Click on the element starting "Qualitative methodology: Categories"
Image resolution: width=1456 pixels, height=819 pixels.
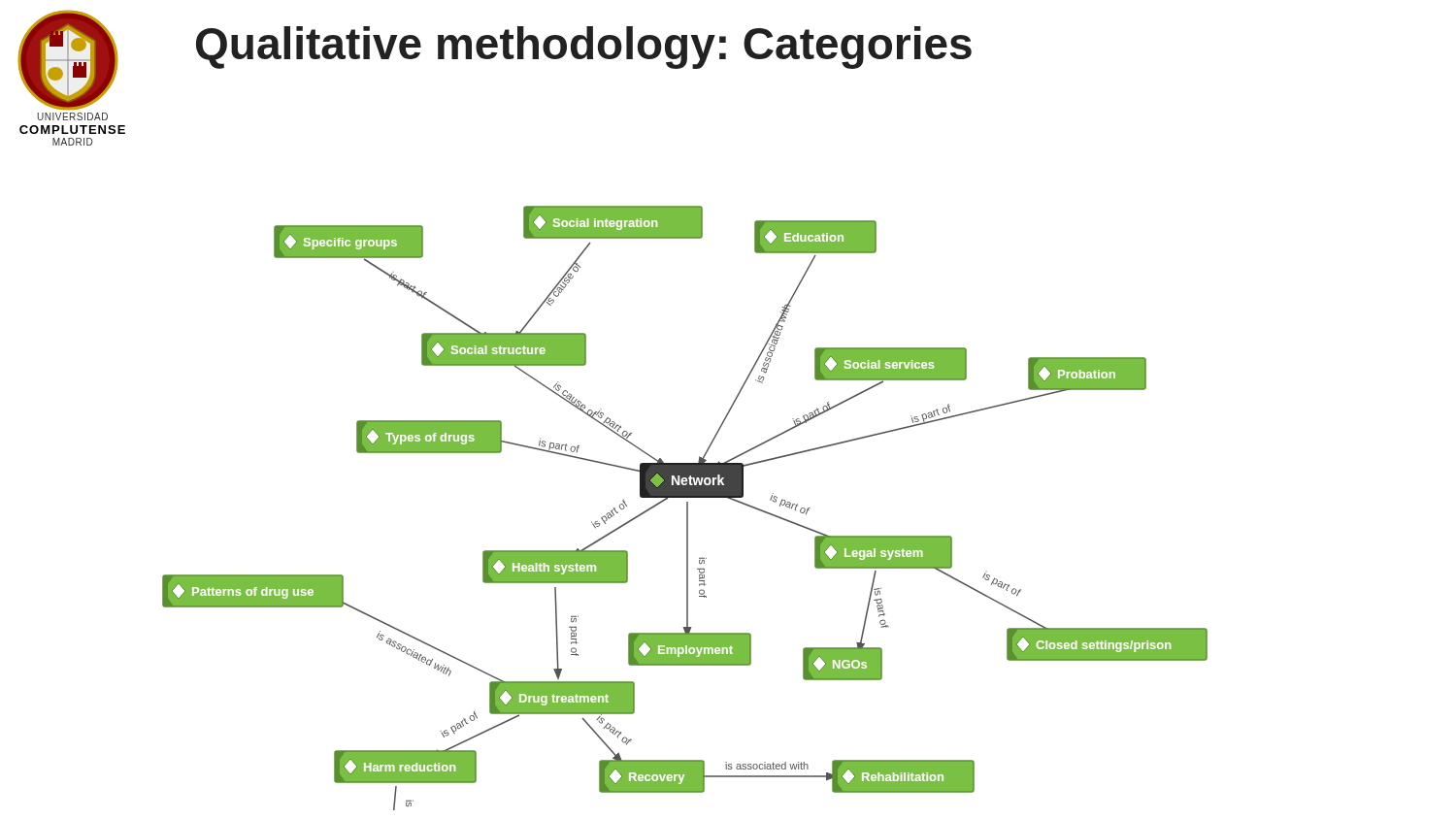click(584, 44)
